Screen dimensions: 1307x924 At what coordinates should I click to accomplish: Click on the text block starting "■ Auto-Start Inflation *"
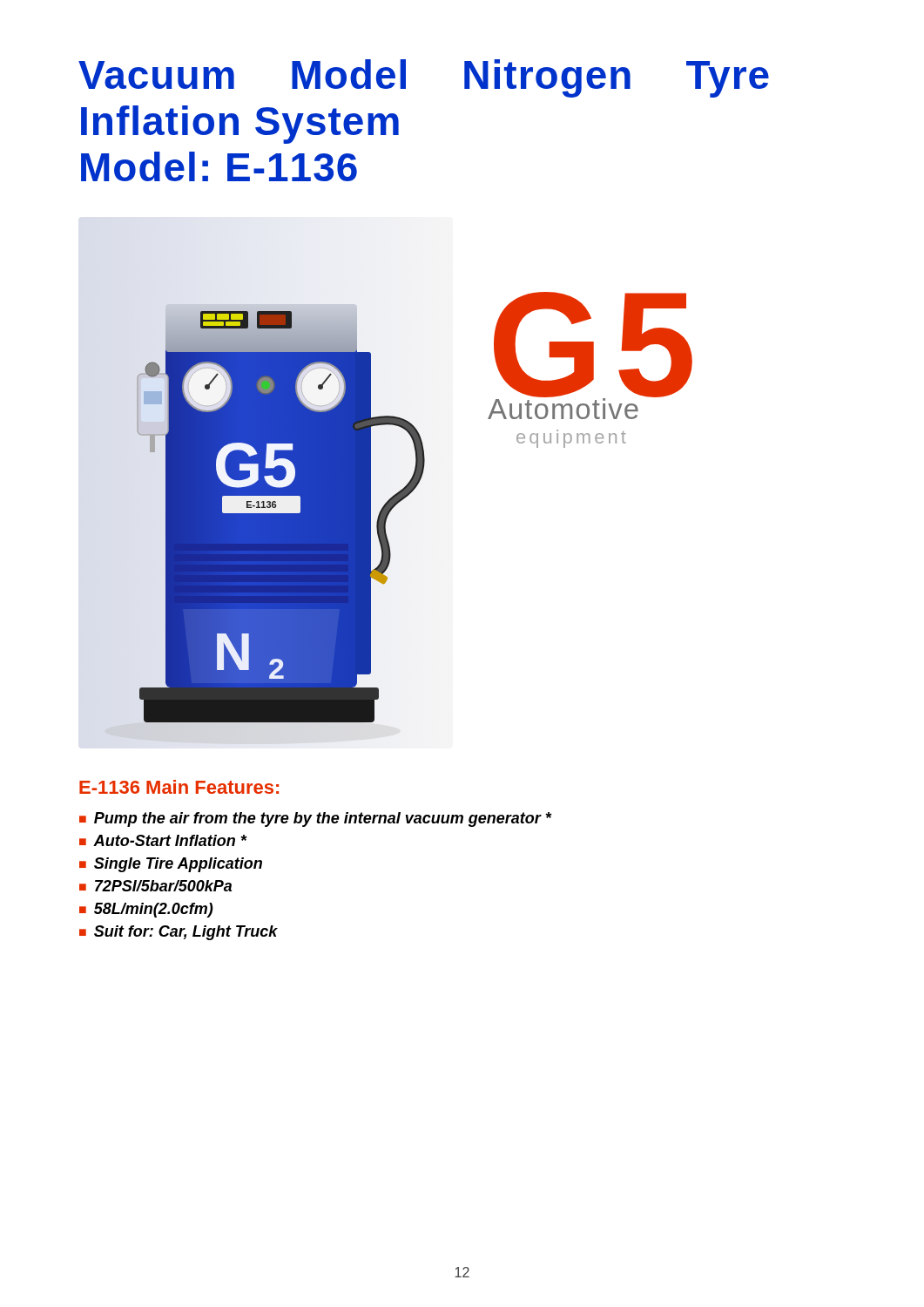[162, 841]
